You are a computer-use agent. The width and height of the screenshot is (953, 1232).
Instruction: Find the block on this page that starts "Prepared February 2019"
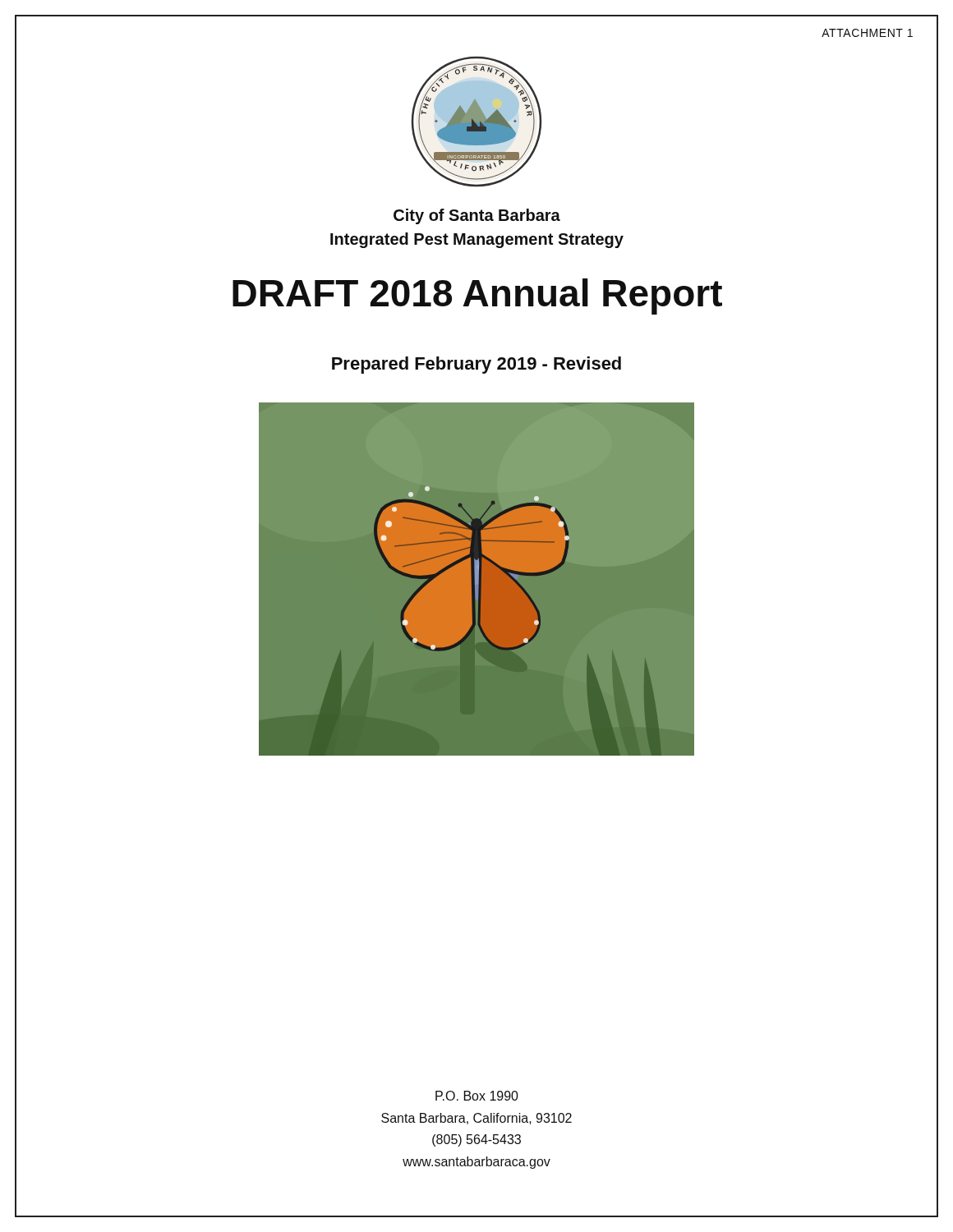point(476,363)
